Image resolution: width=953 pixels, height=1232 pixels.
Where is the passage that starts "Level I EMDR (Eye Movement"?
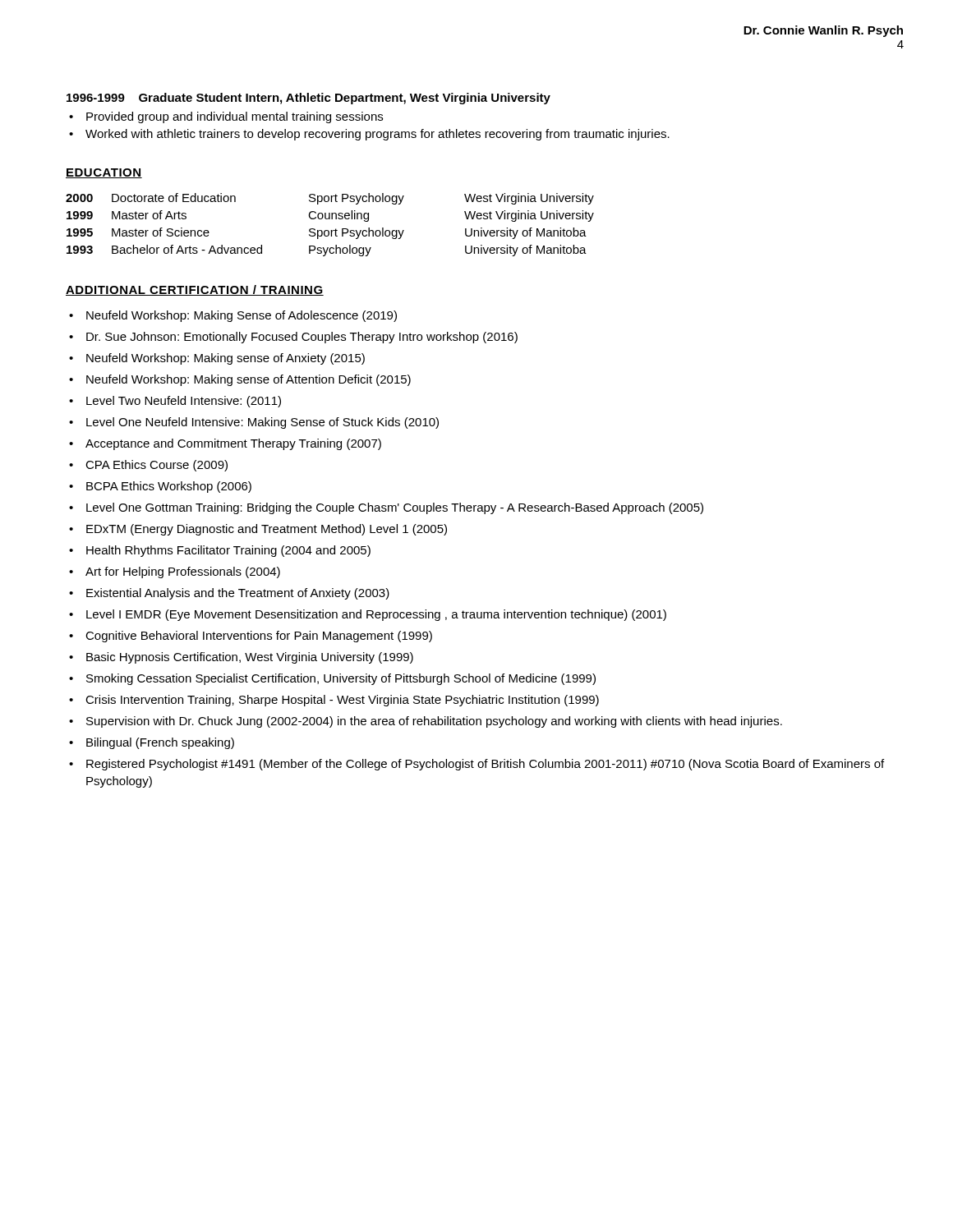[376, 614]
